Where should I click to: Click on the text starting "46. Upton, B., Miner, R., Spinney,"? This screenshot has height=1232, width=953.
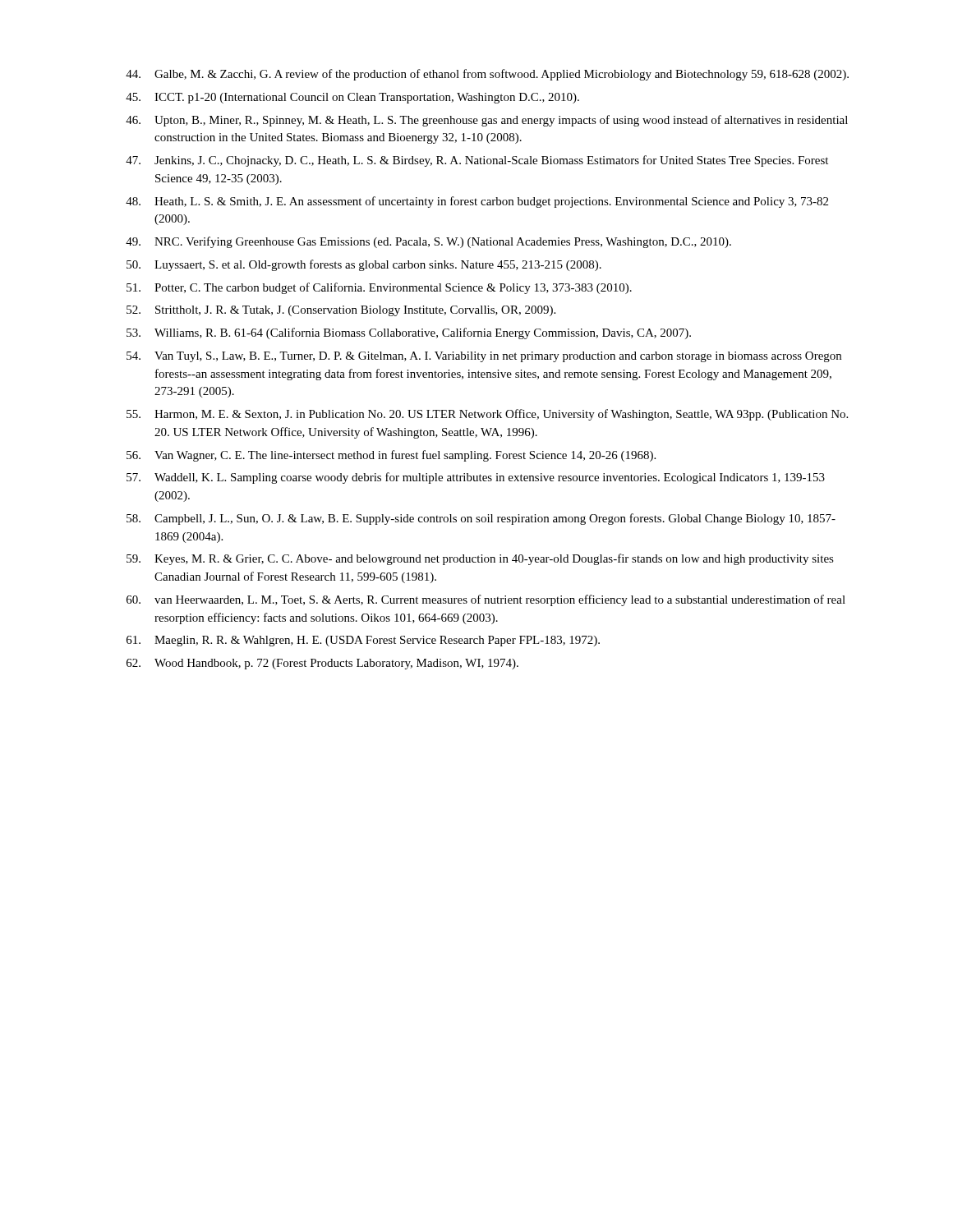(x=476, y=129)
